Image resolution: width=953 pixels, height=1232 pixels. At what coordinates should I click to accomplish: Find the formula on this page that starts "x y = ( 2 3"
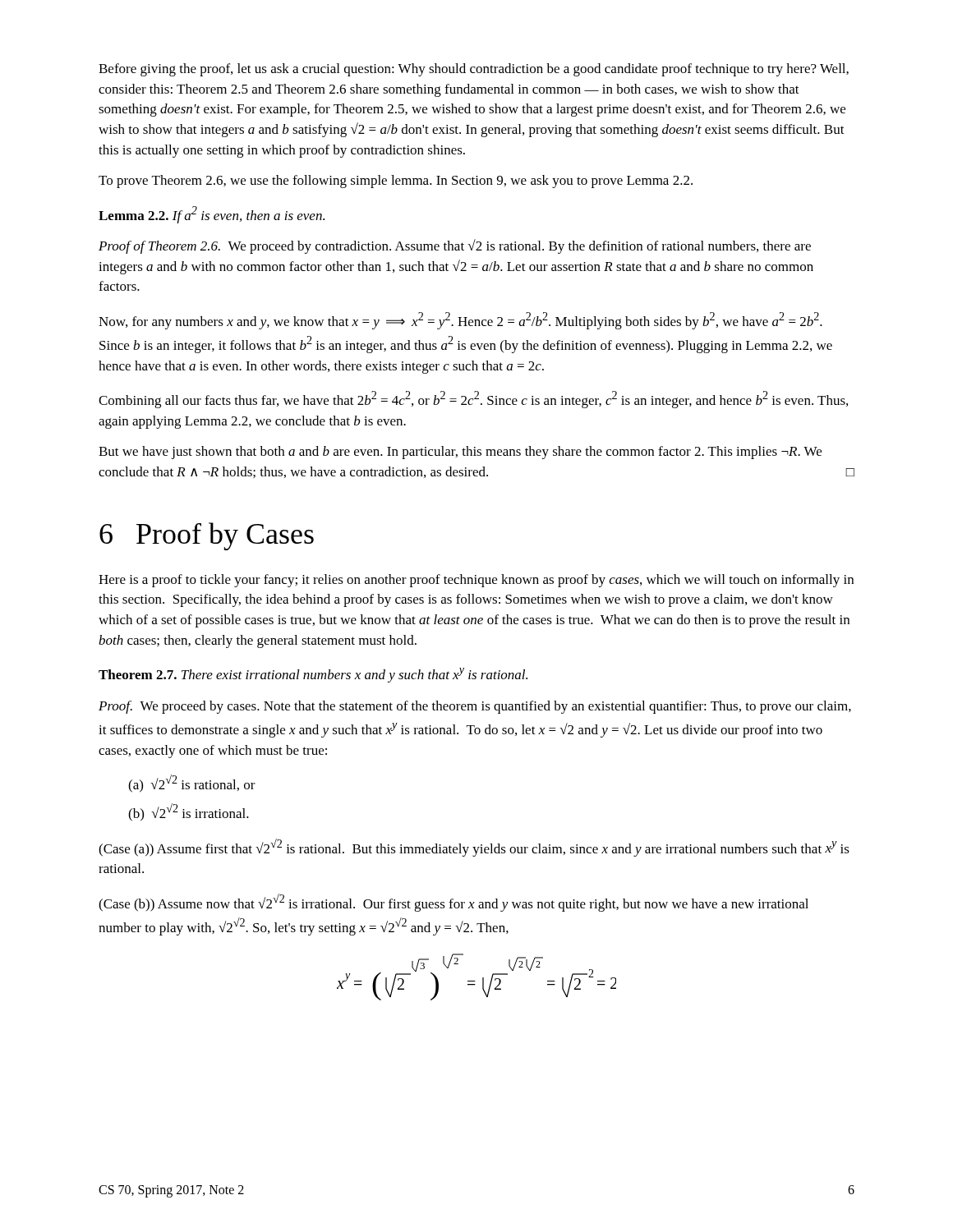point(479,981)
